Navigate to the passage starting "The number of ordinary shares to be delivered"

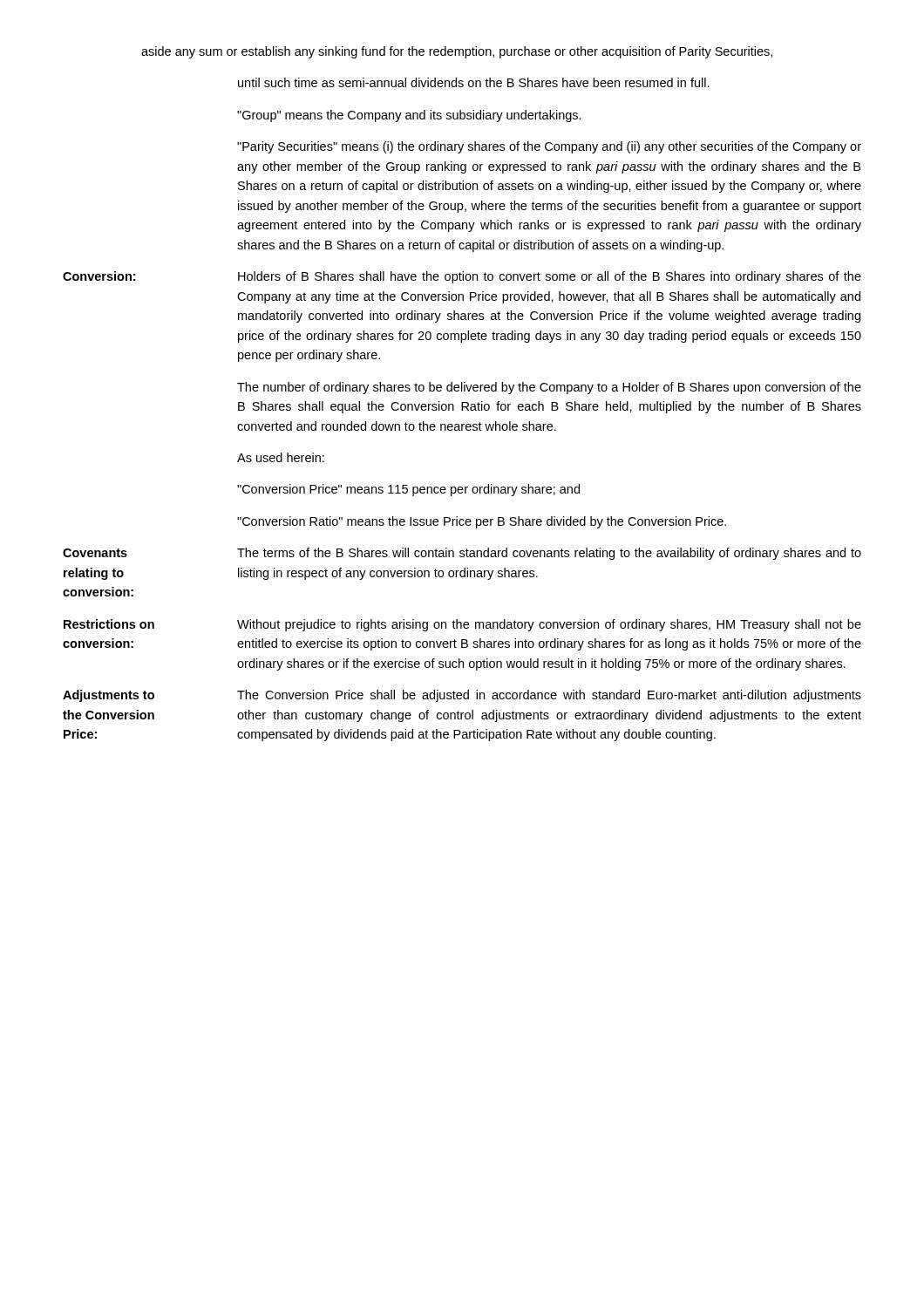(x=549, y=406)
